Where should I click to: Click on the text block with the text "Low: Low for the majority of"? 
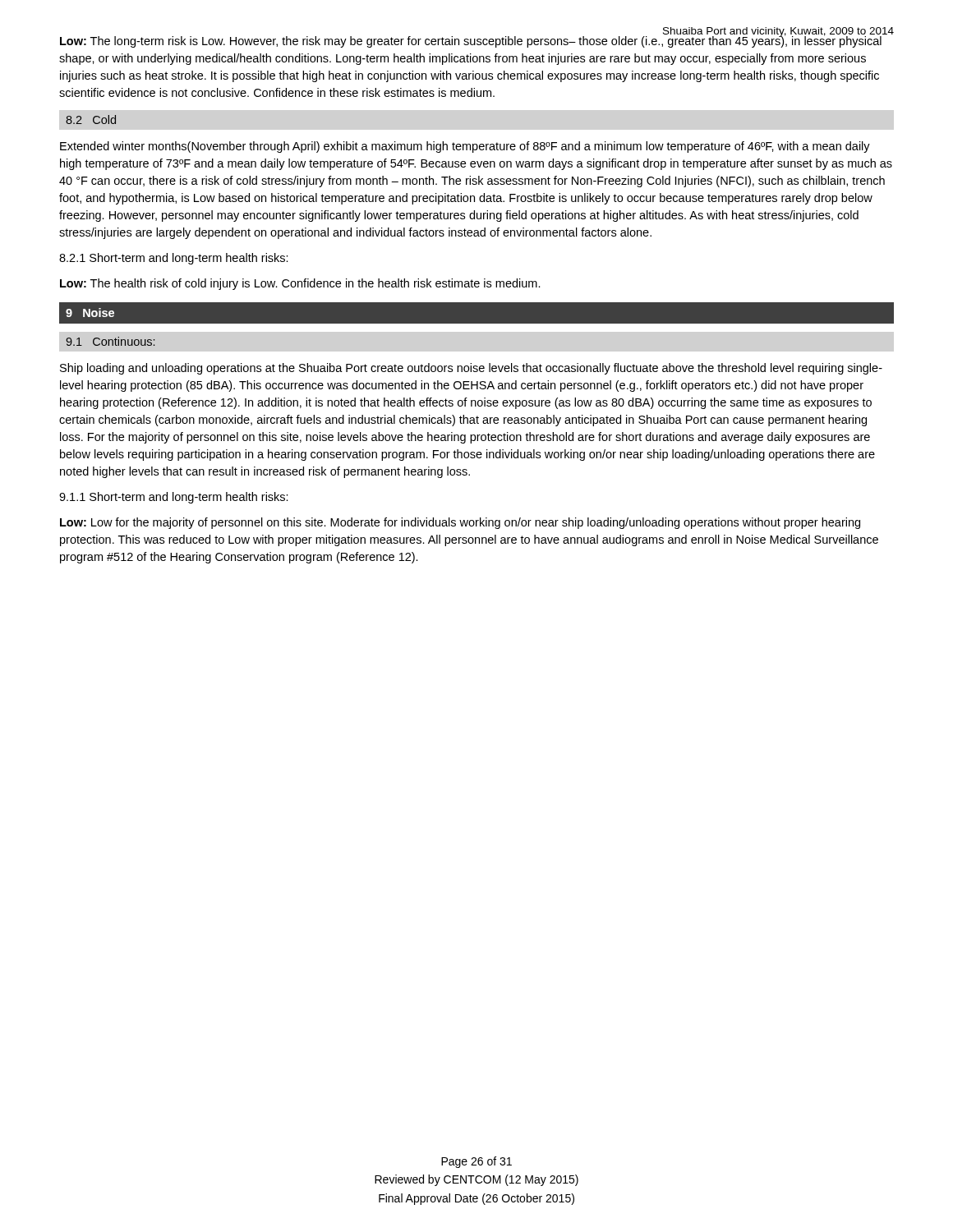pyautogui.click(x=469, y=540)
